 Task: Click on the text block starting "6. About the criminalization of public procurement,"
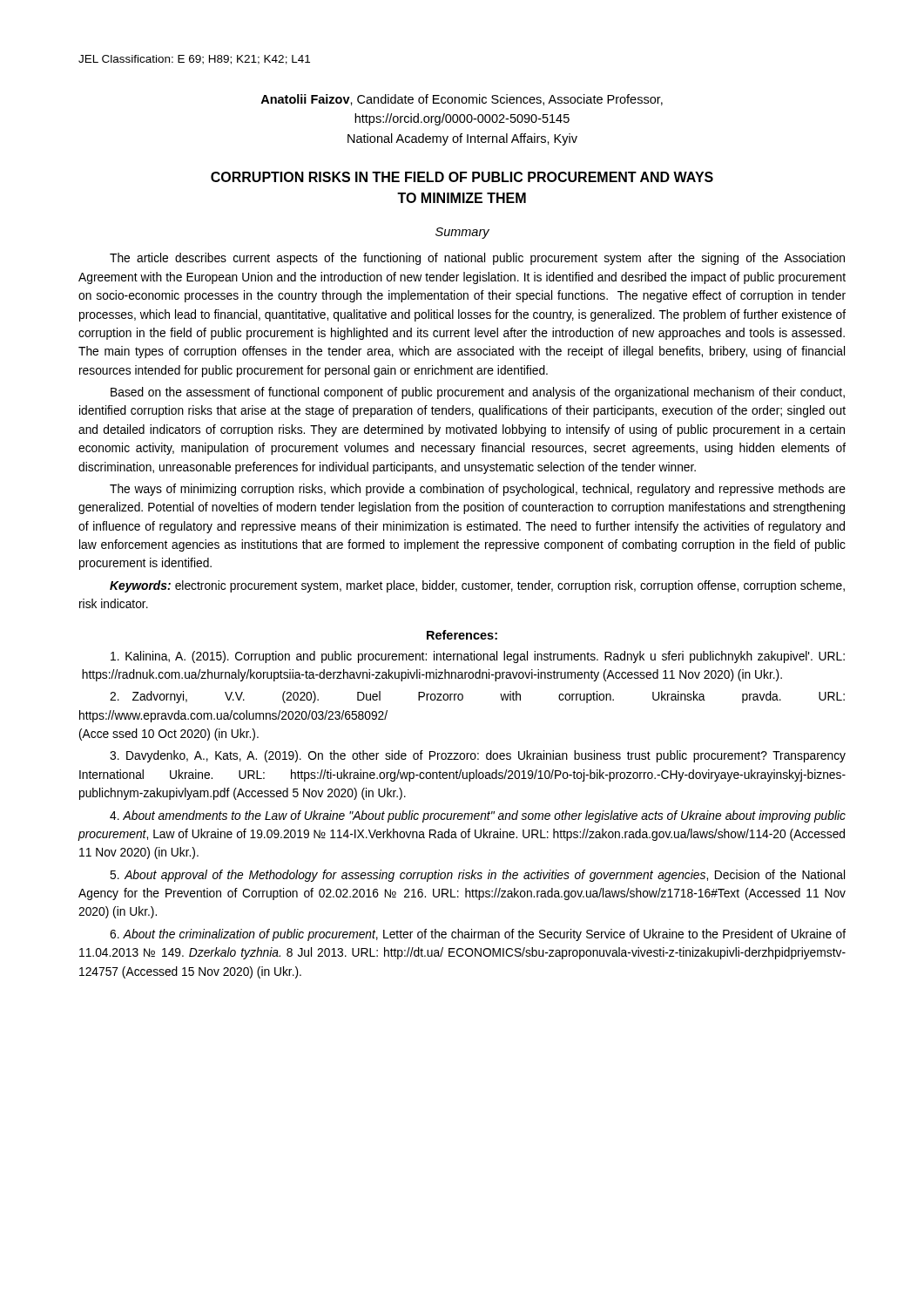[462, 953]
